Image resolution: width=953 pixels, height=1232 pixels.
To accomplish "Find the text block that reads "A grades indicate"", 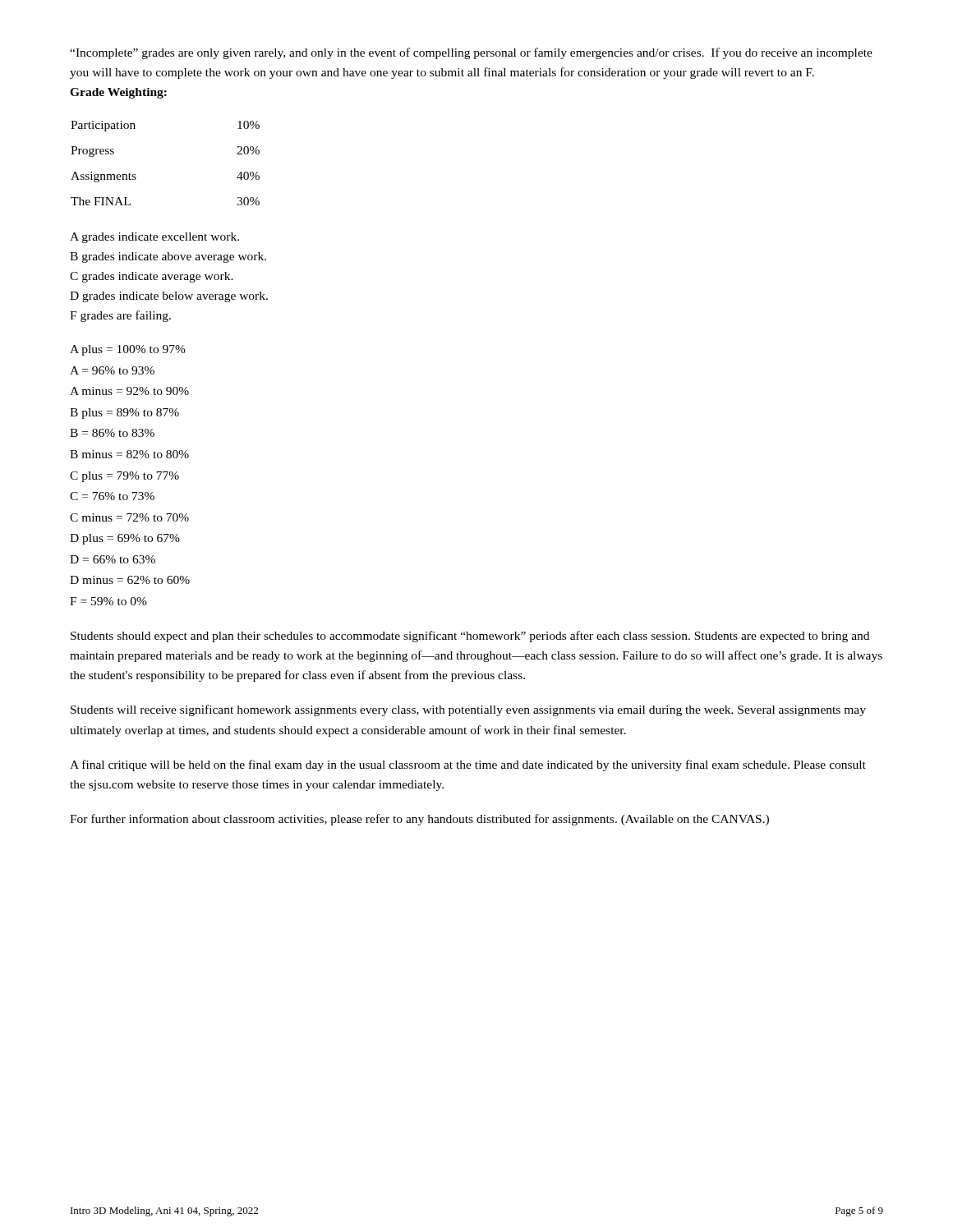I will point(169,276).
